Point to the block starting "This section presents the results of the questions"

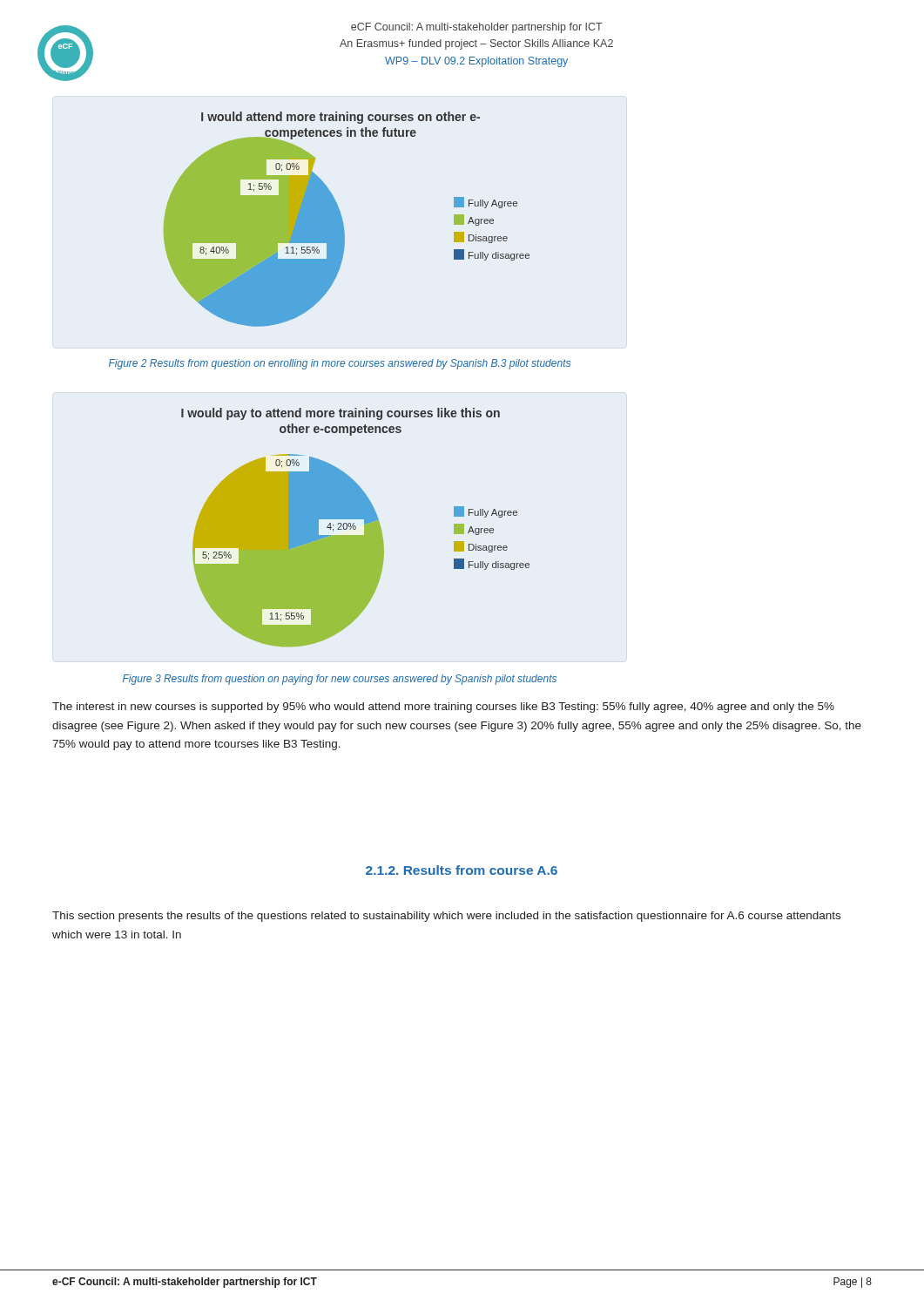pos(447,925)
